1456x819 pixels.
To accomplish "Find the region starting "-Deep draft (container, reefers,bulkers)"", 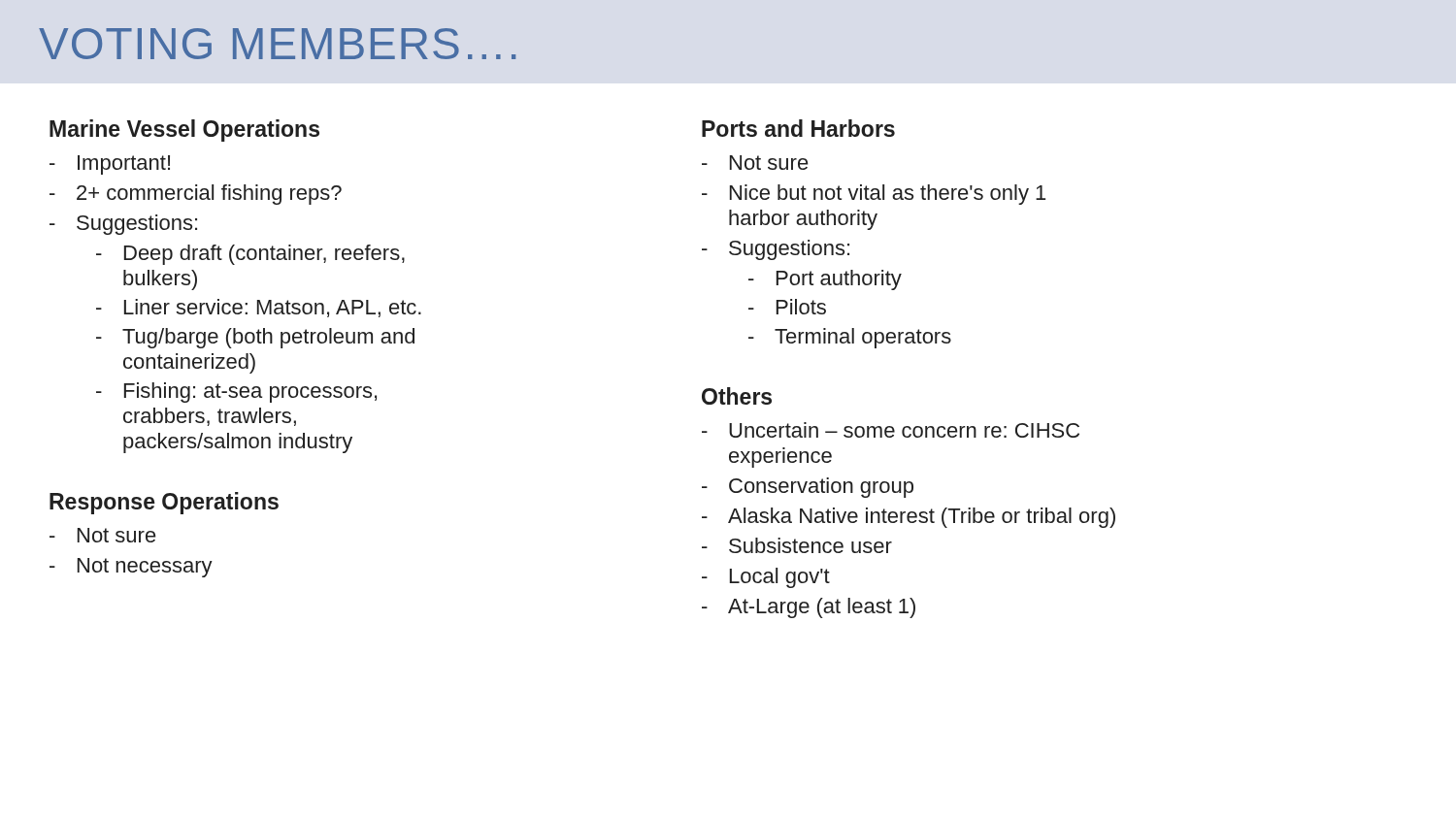I will click(251, 266).
